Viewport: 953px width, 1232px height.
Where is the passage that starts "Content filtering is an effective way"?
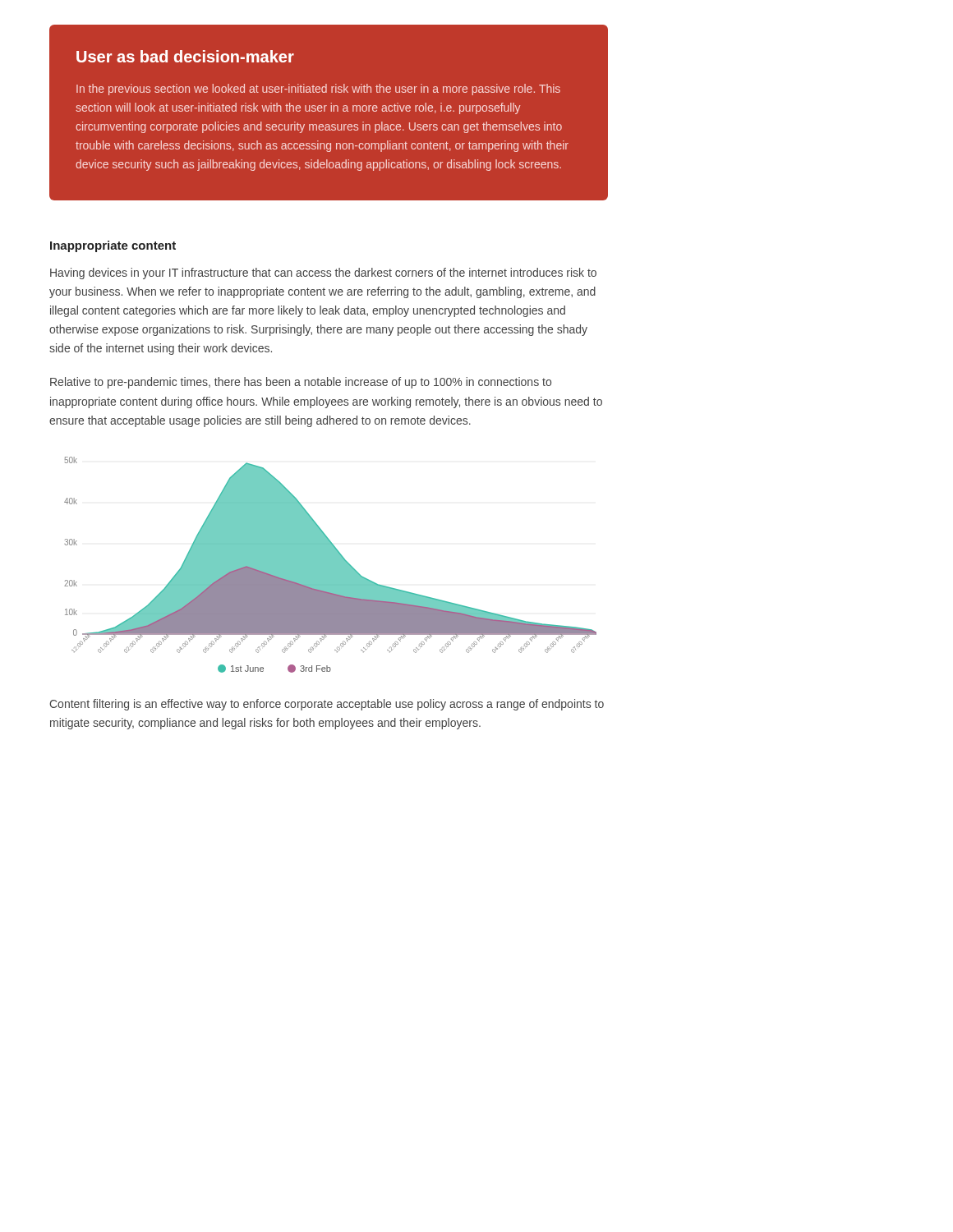[327, 713]
